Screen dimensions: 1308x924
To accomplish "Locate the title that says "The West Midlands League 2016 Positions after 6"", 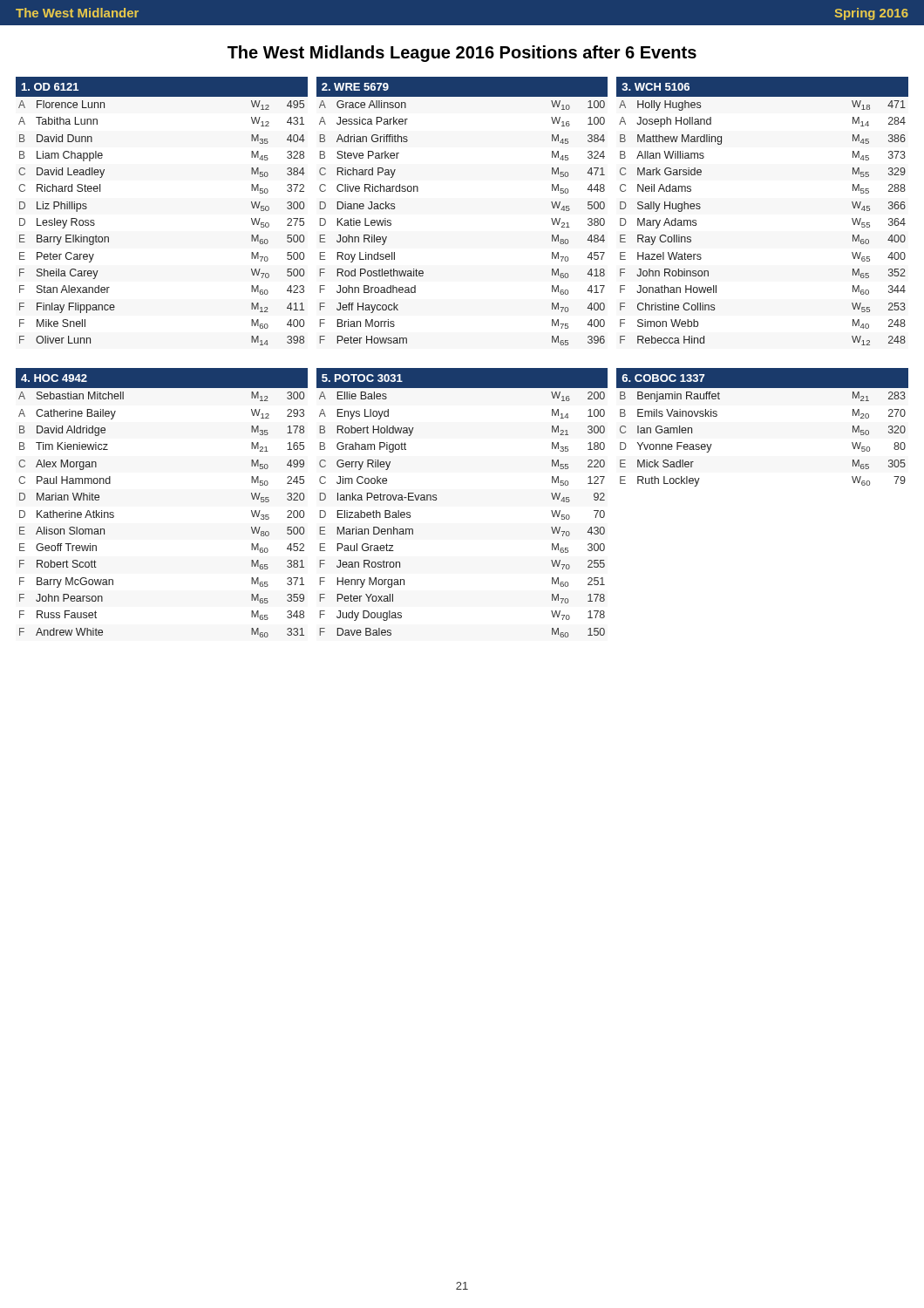I will (x=462, y=52).
